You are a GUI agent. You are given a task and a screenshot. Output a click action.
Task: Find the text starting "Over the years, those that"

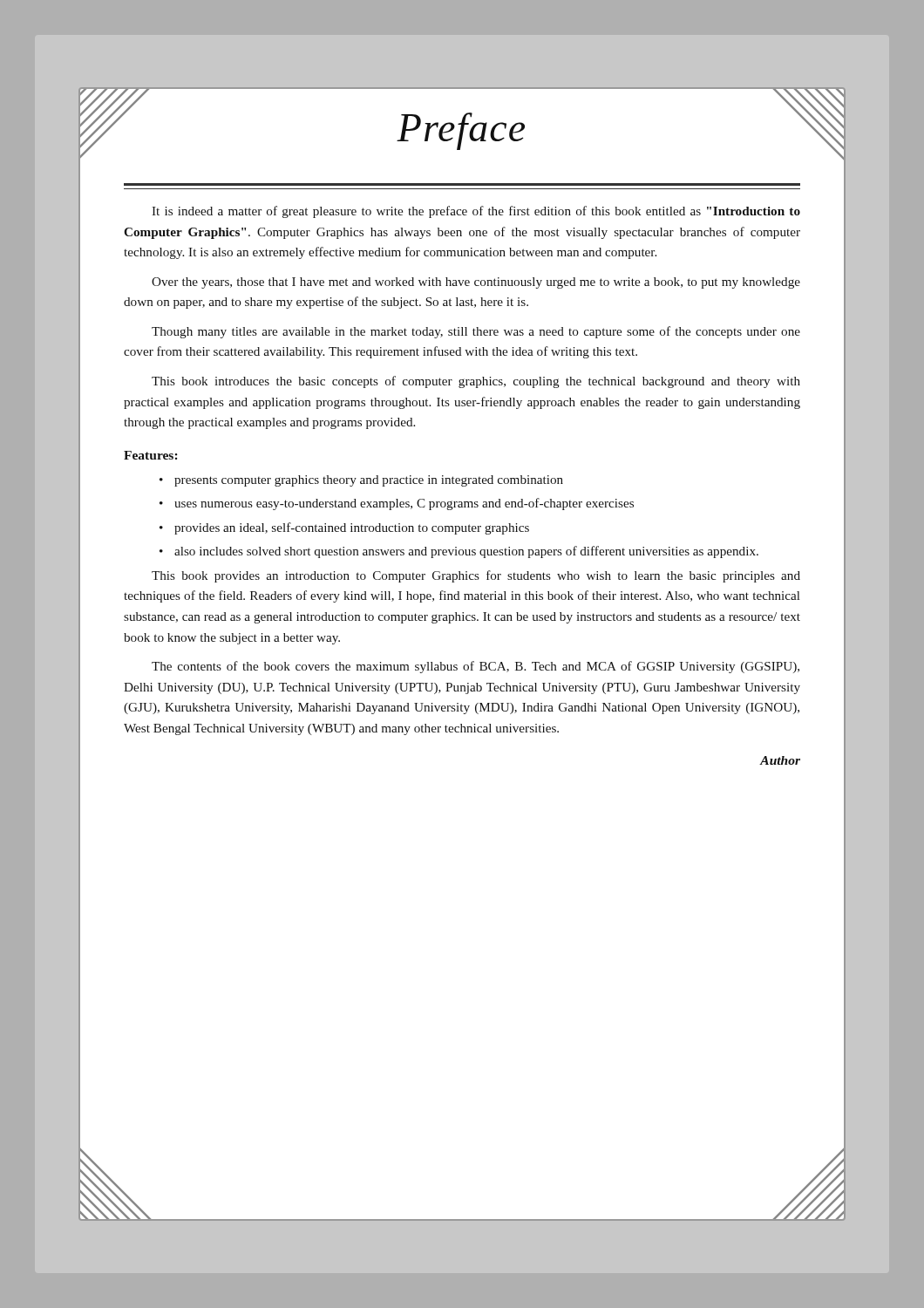pyautogui.click(x=462, y=291)
